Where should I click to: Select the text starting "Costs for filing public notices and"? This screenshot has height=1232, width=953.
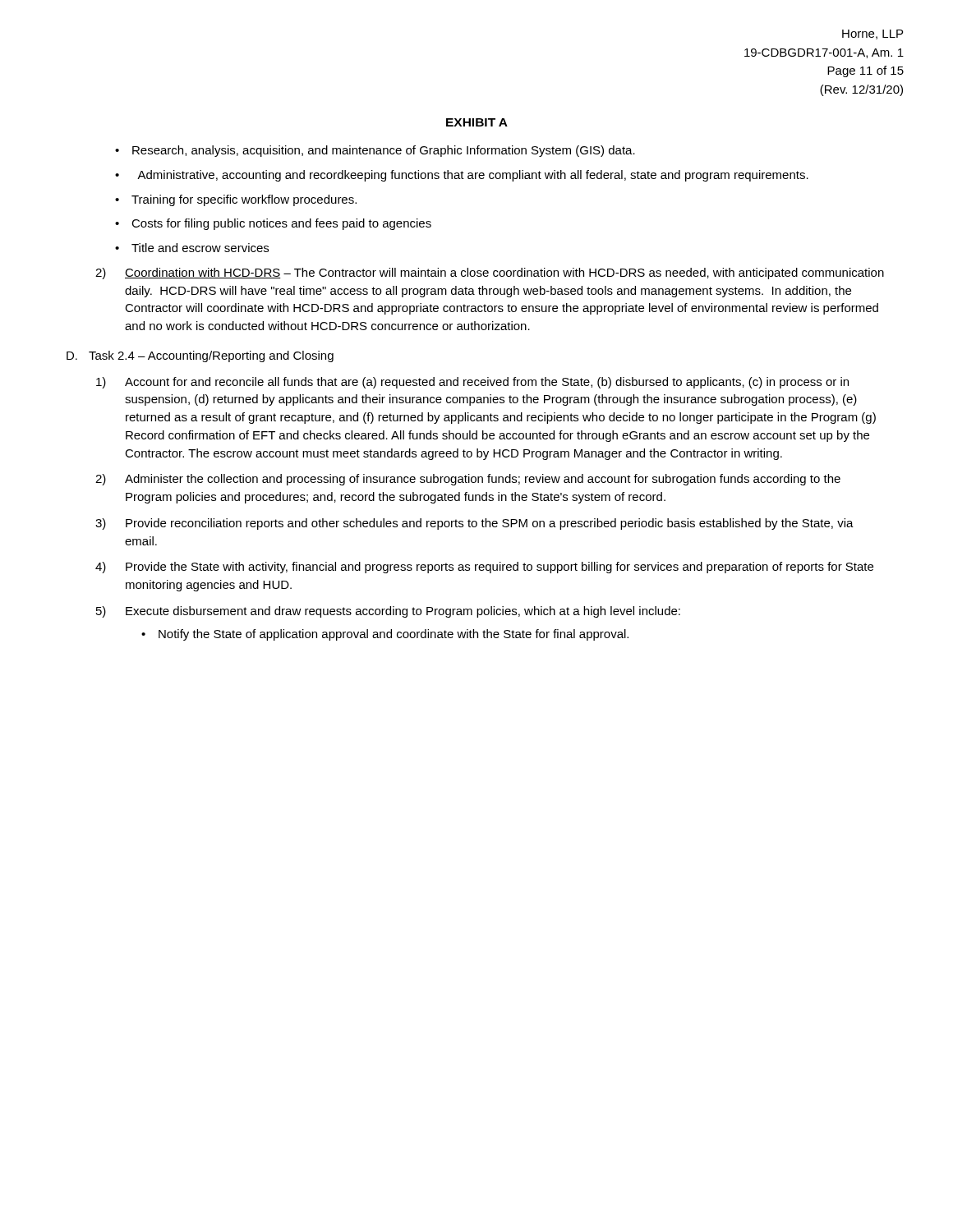281,223
